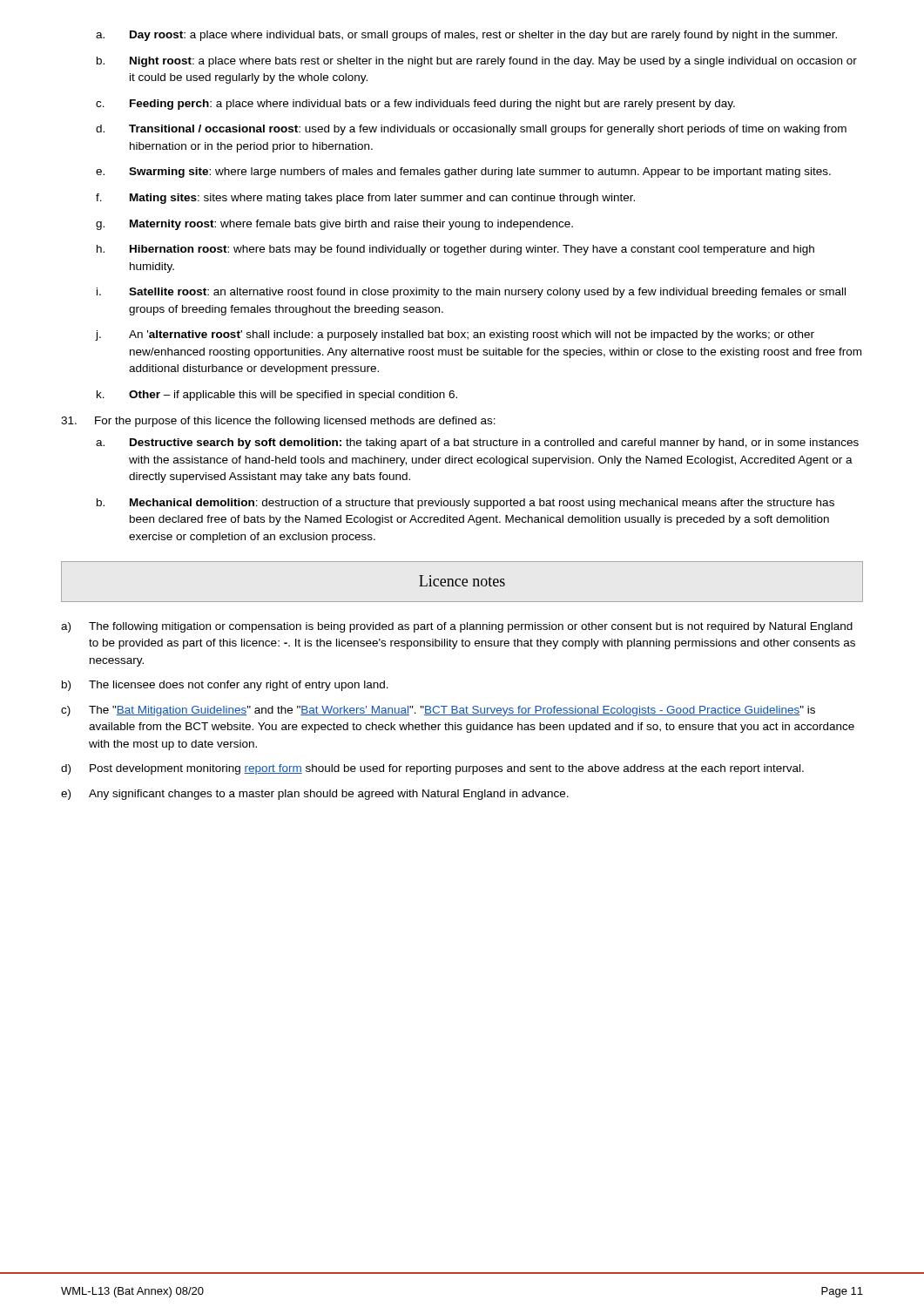
Task: Point to the block beginning "e) Any significant changes to a"
Action: [462, 794]
